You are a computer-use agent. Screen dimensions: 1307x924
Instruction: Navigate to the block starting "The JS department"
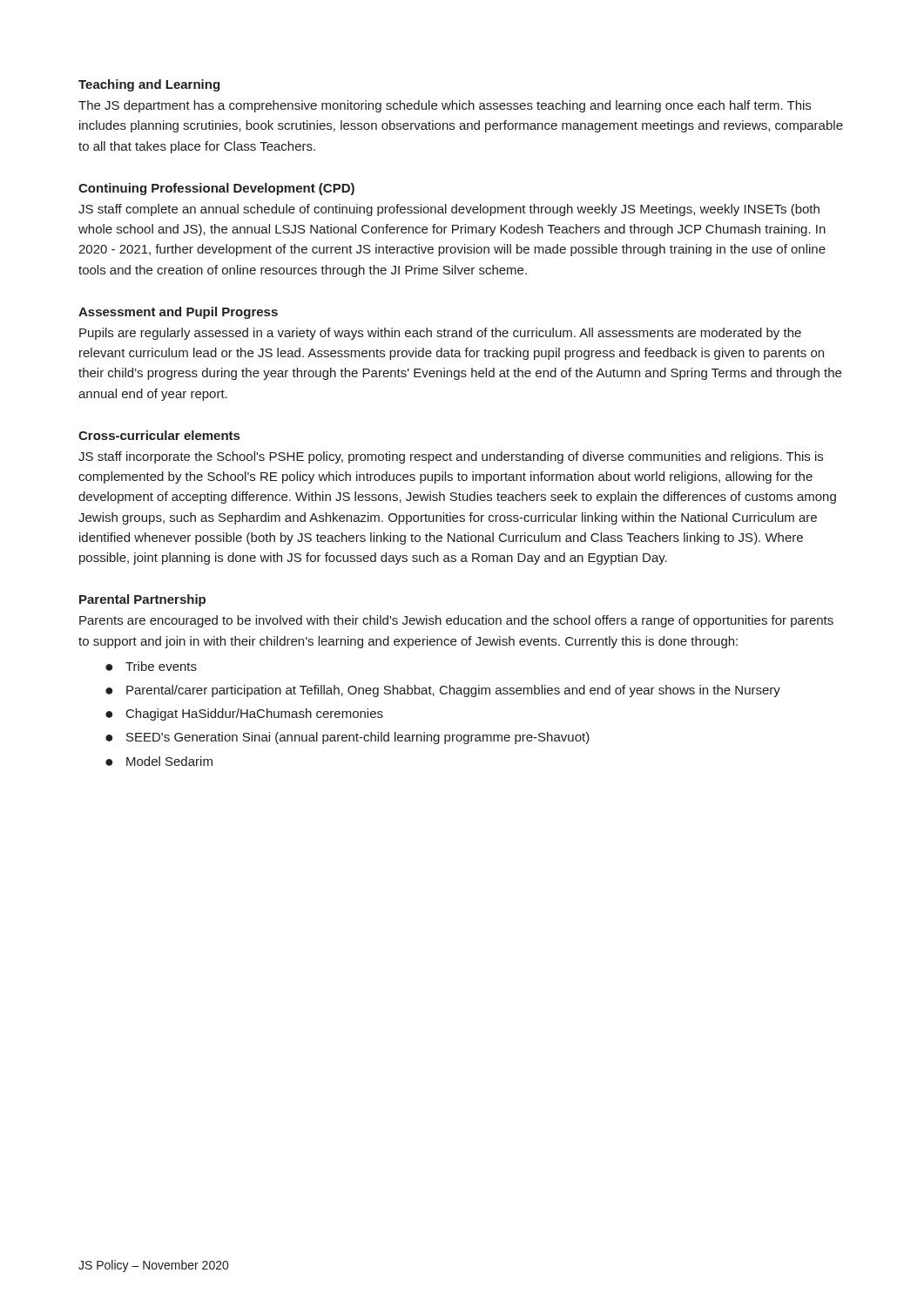point(461,125)
